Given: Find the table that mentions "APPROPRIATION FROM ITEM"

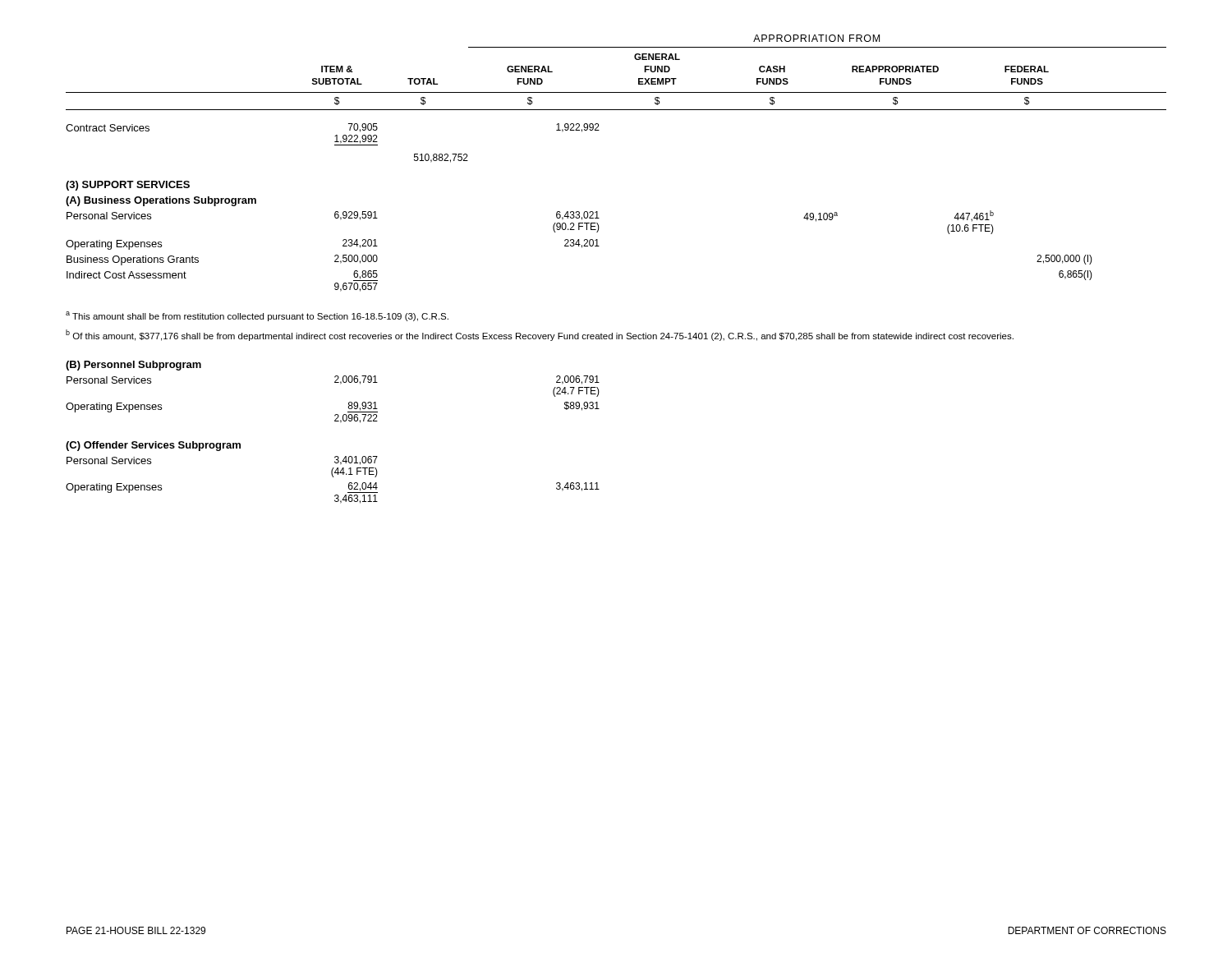Looking at the screenshot, I should (616, 163).
